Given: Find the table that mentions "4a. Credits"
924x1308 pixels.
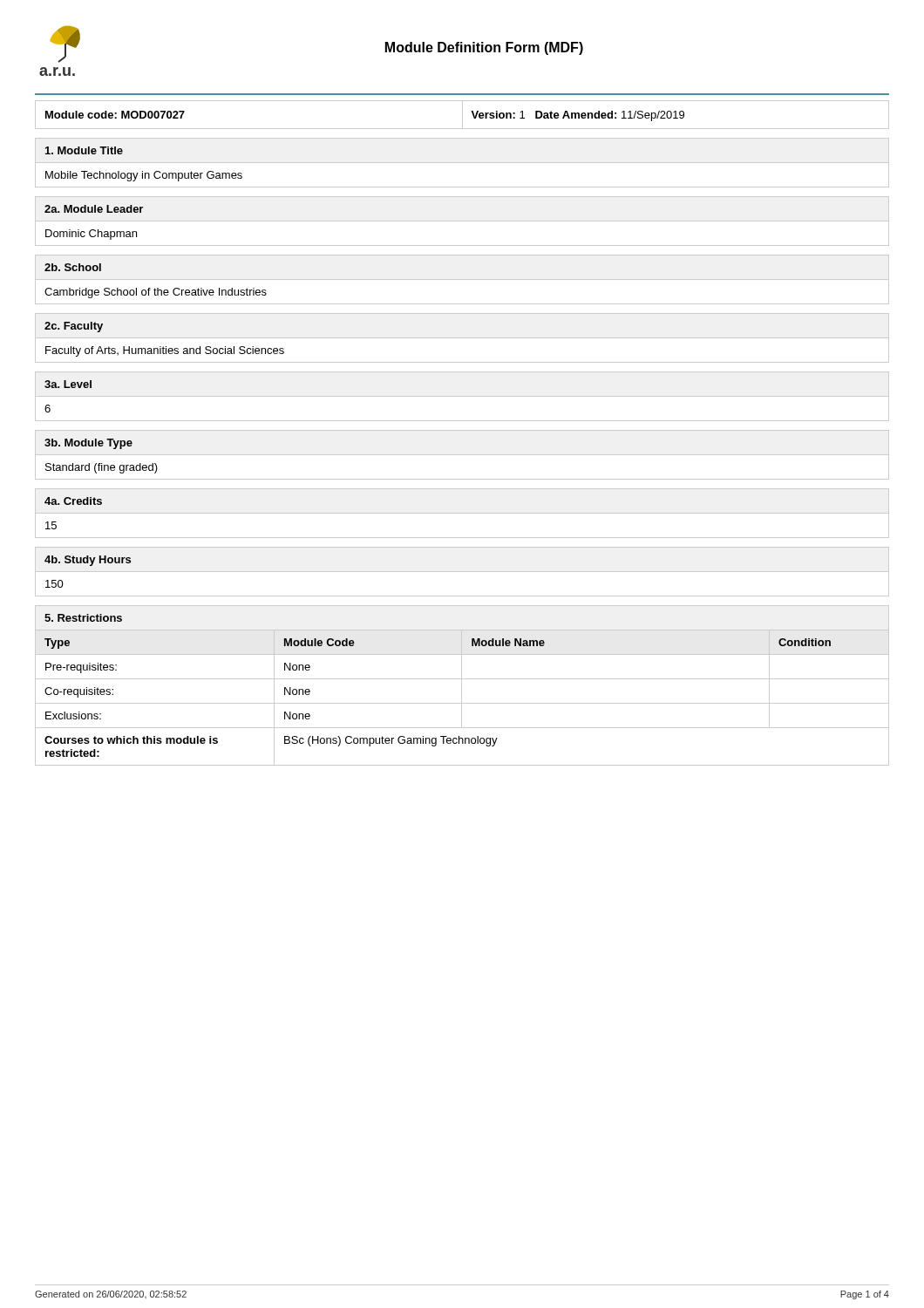Looking at the screenshot, I should tap(462, 513).
